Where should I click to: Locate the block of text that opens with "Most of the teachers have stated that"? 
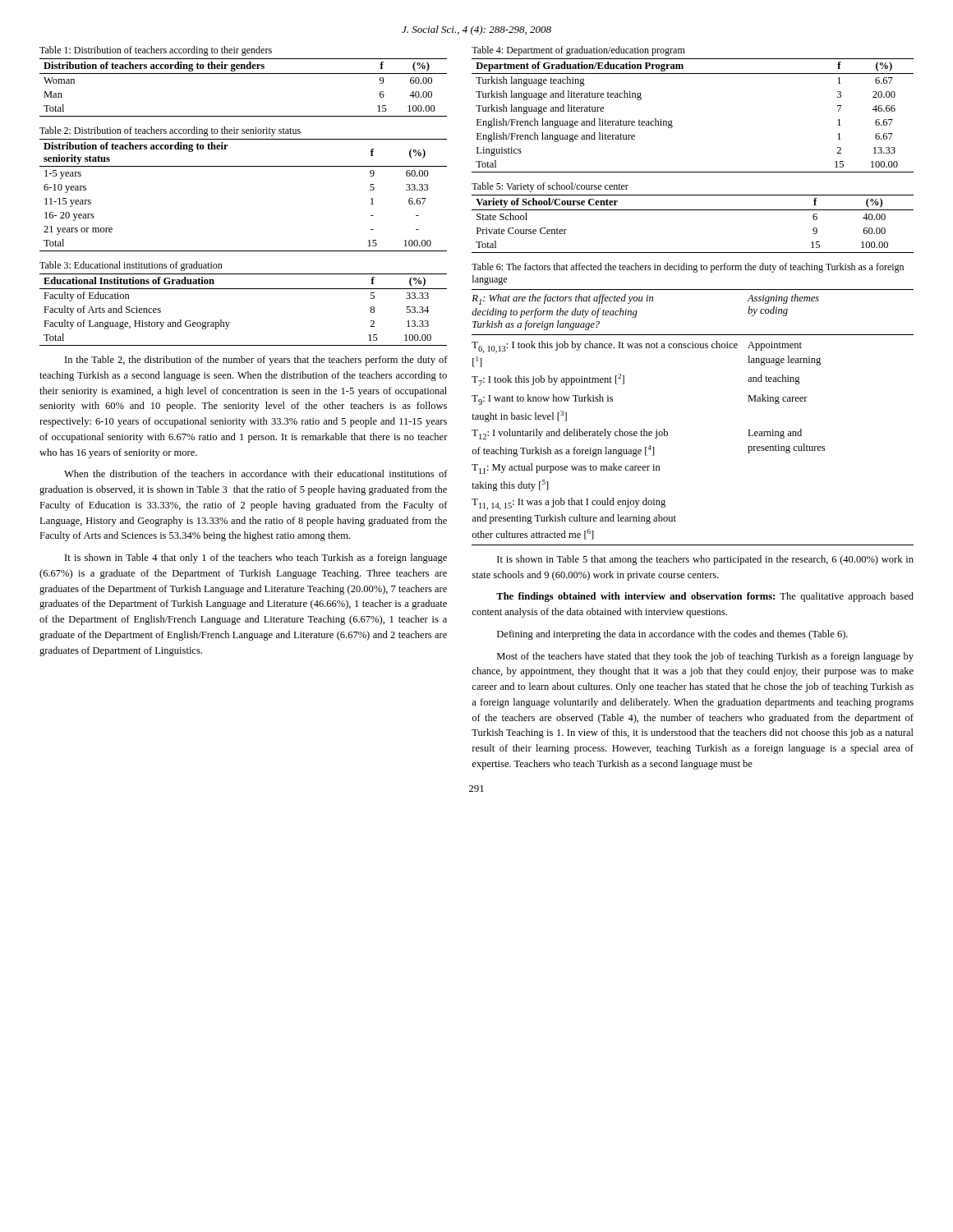(693, 710)
